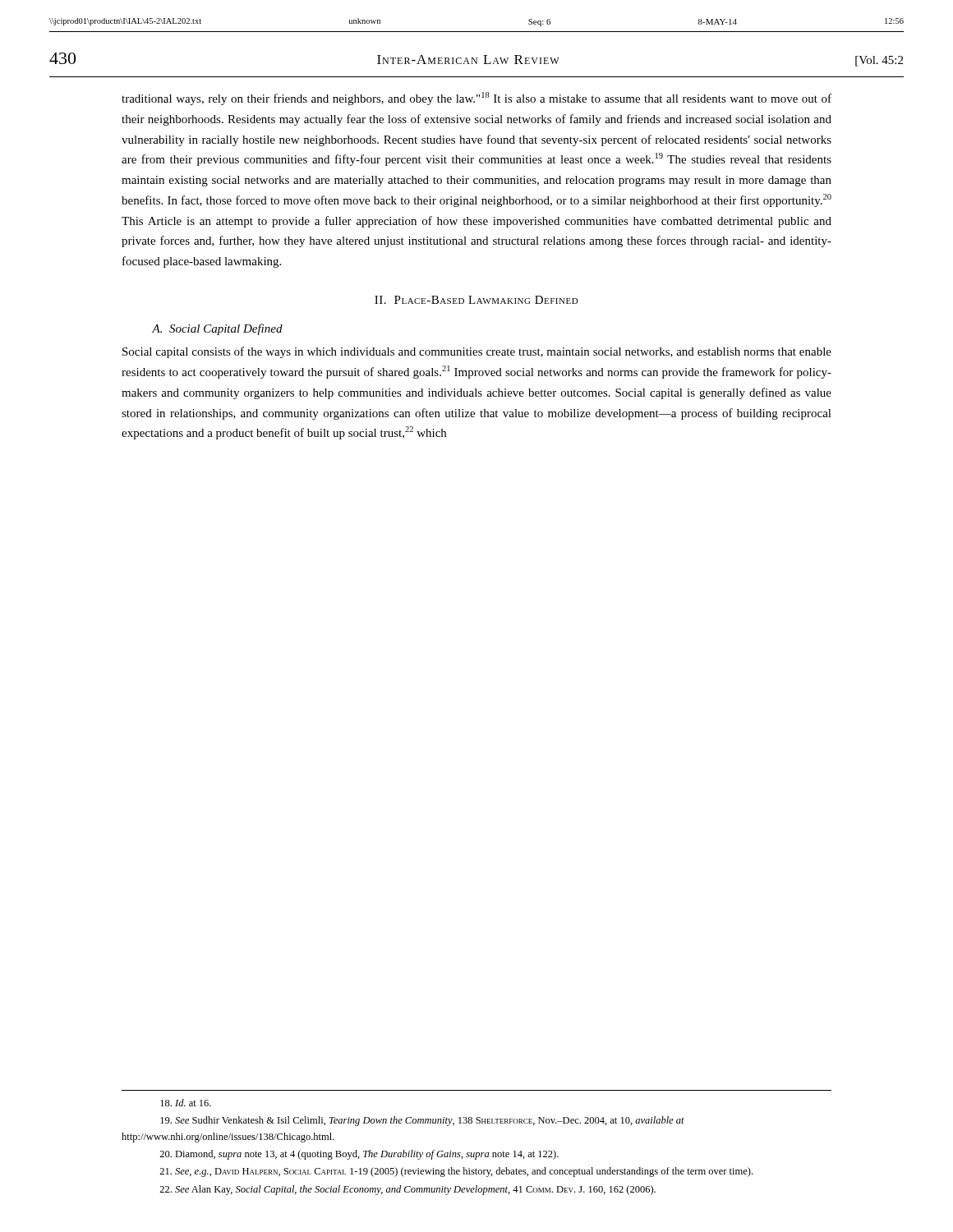Click on the text starting "A. Social Capital Defined"
Image resolution: width=953 pixels, height=1232 pixels.
217,328
